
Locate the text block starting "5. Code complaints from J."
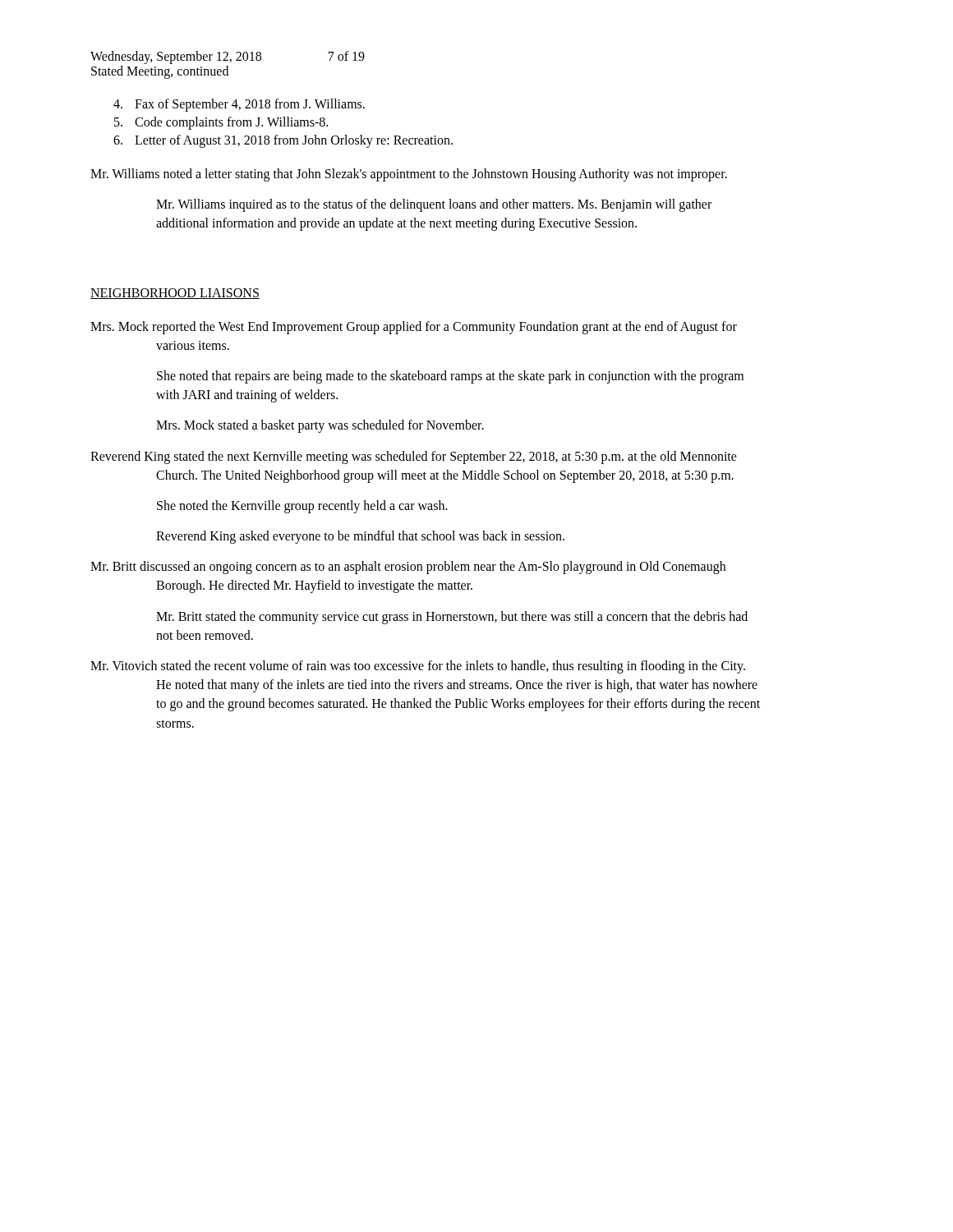pyautogui.click(x=221, y=123)
